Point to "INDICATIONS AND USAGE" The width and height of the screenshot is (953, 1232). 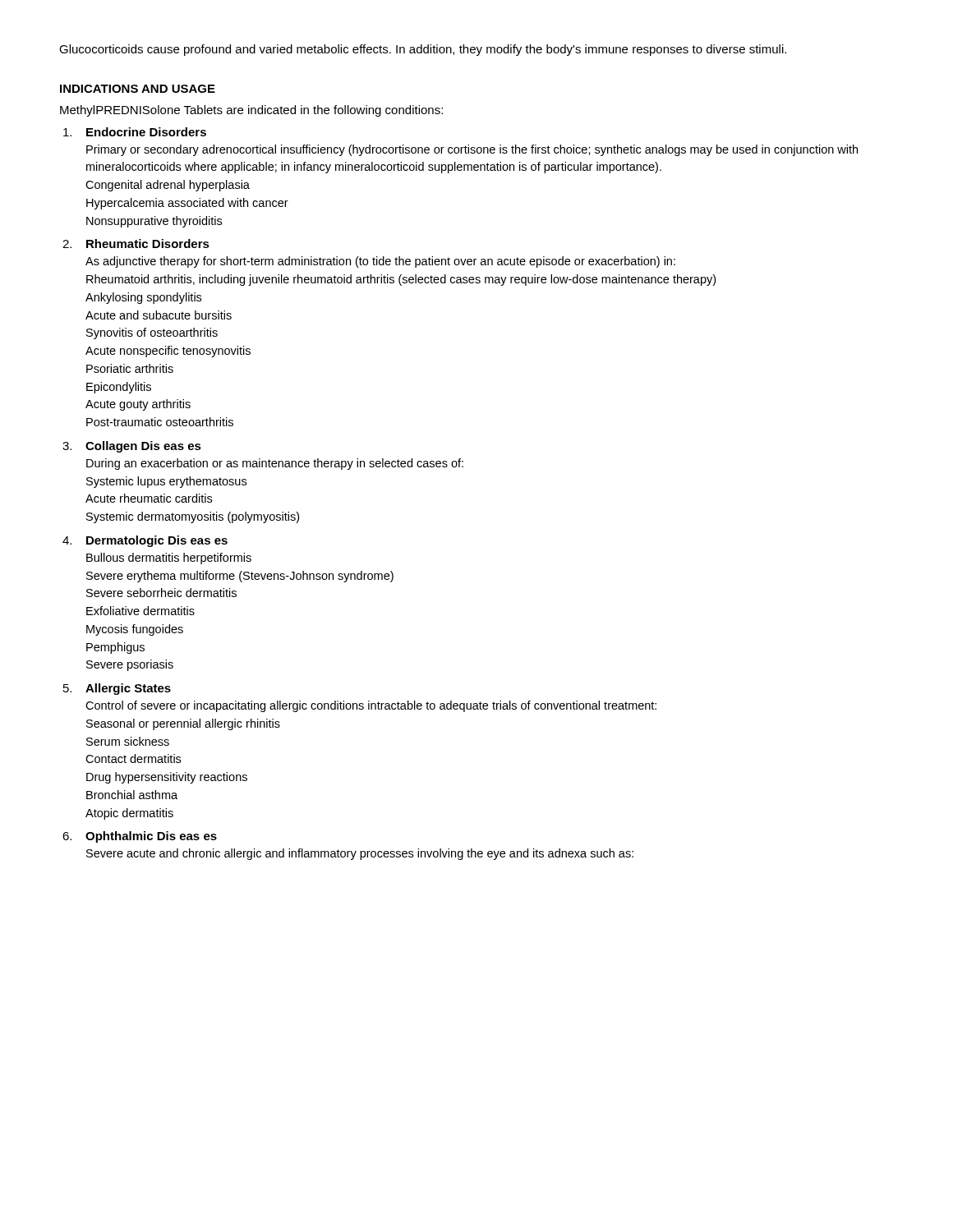pyautogui.click(x=137, y=89)
